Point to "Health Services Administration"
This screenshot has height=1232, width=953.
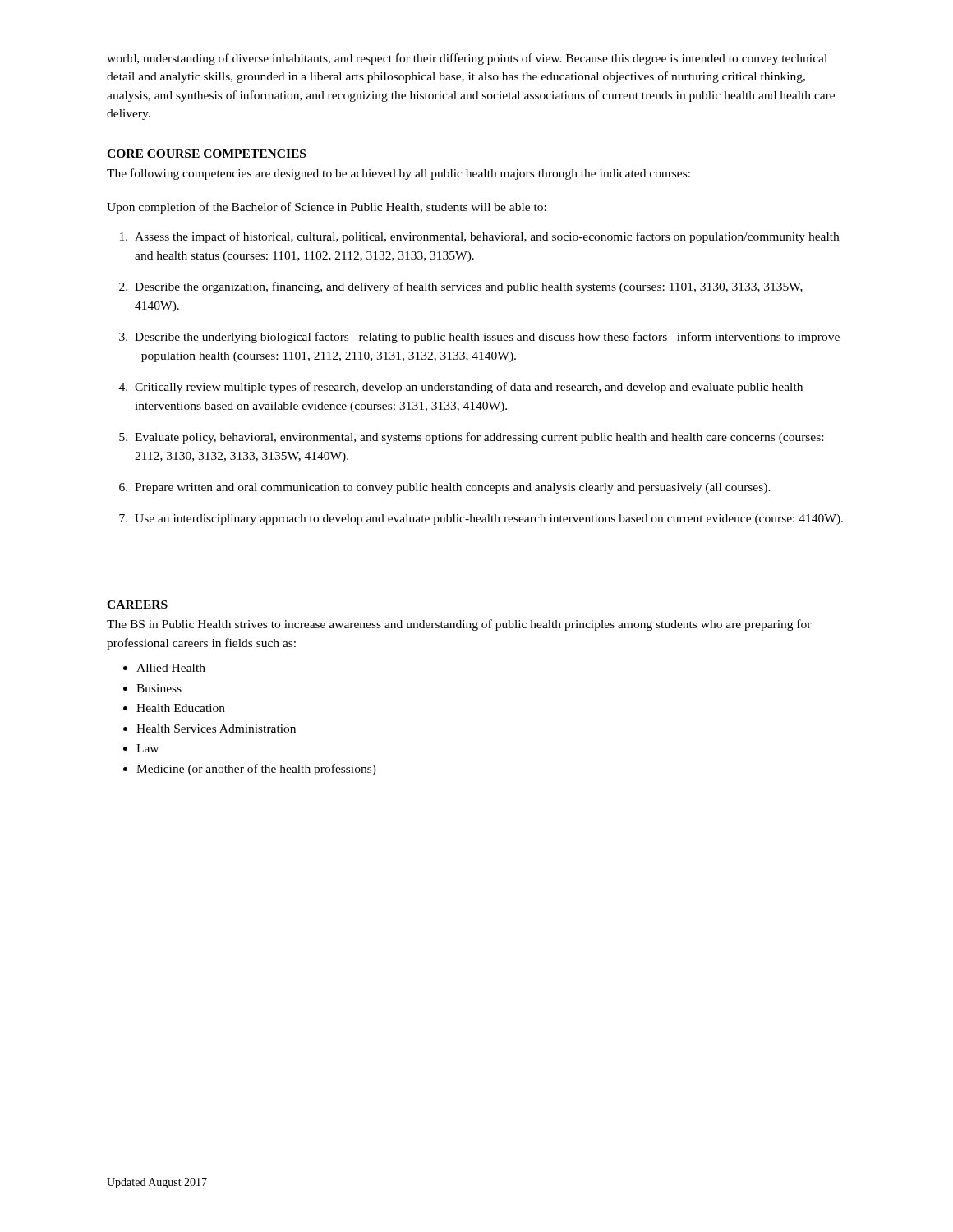(x=216, y=729)
